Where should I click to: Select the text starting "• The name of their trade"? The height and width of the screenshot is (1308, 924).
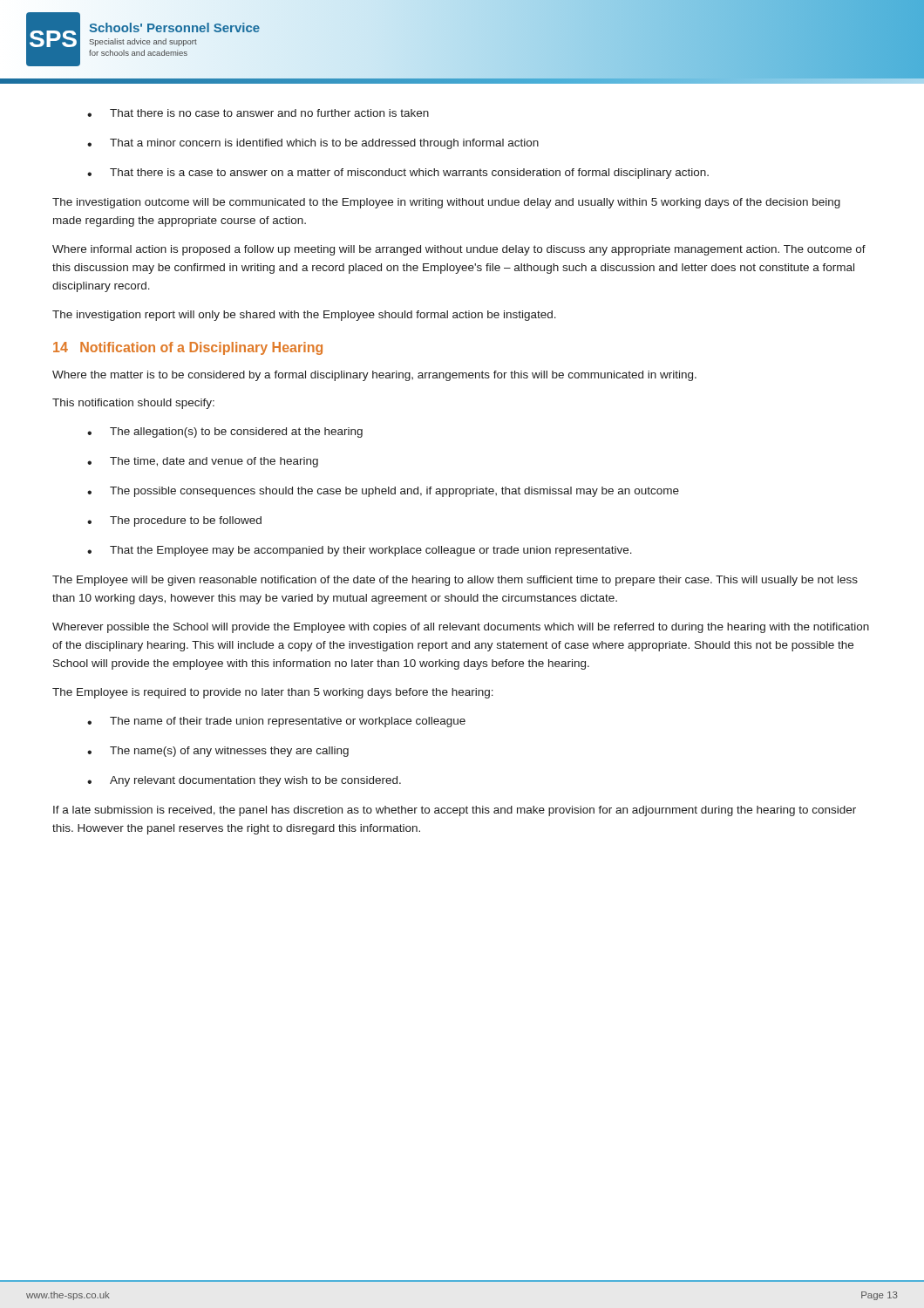276,722
